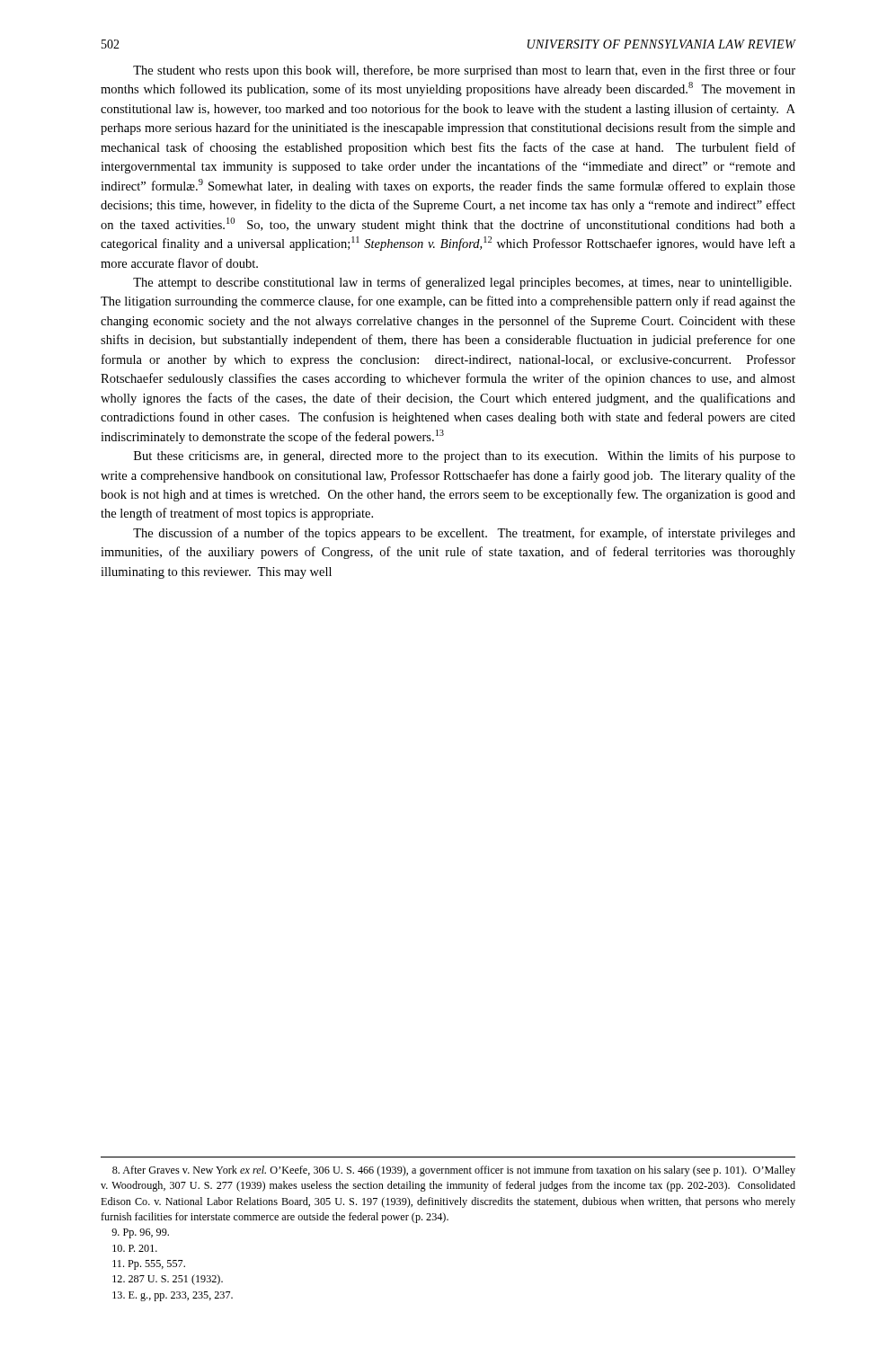This screenshot has width=896, height=1348.
Task: Locate the text block containing "The attempt to describe constitutional law in terms"
Action: pyautogui.click(x=448, y=360)
